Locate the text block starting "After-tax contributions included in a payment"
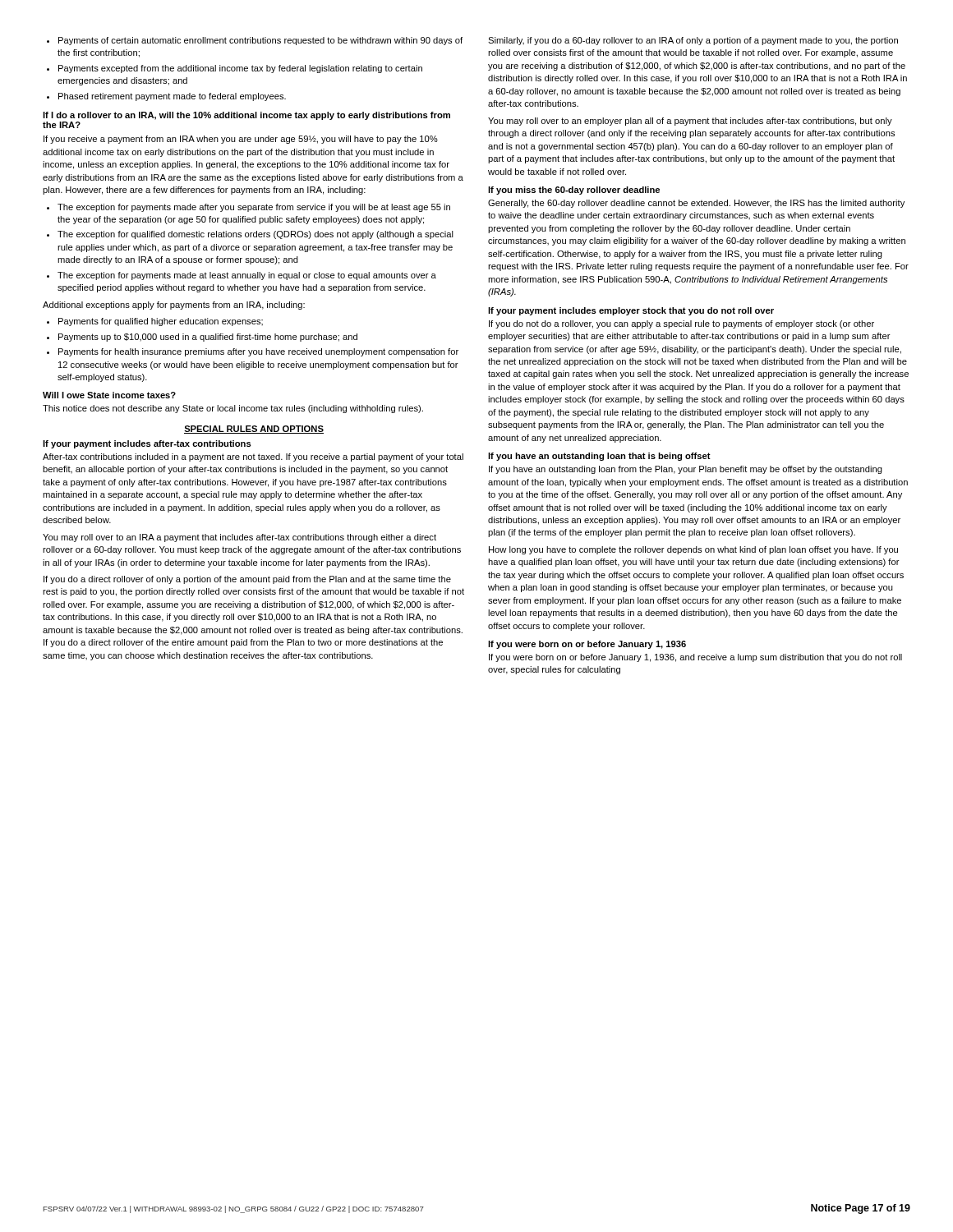 point(254,489)
